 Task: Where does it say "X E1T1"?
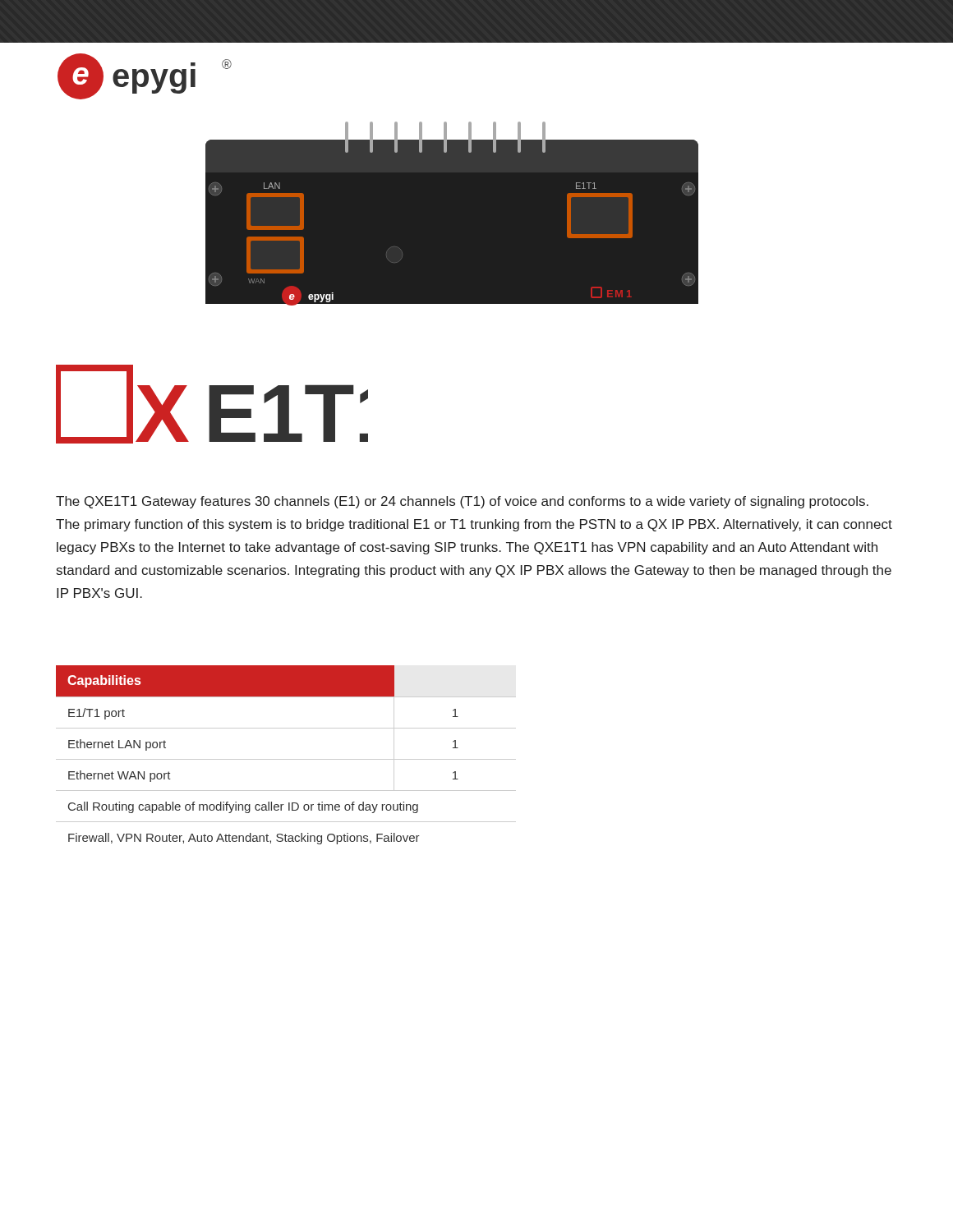(212, 408)
